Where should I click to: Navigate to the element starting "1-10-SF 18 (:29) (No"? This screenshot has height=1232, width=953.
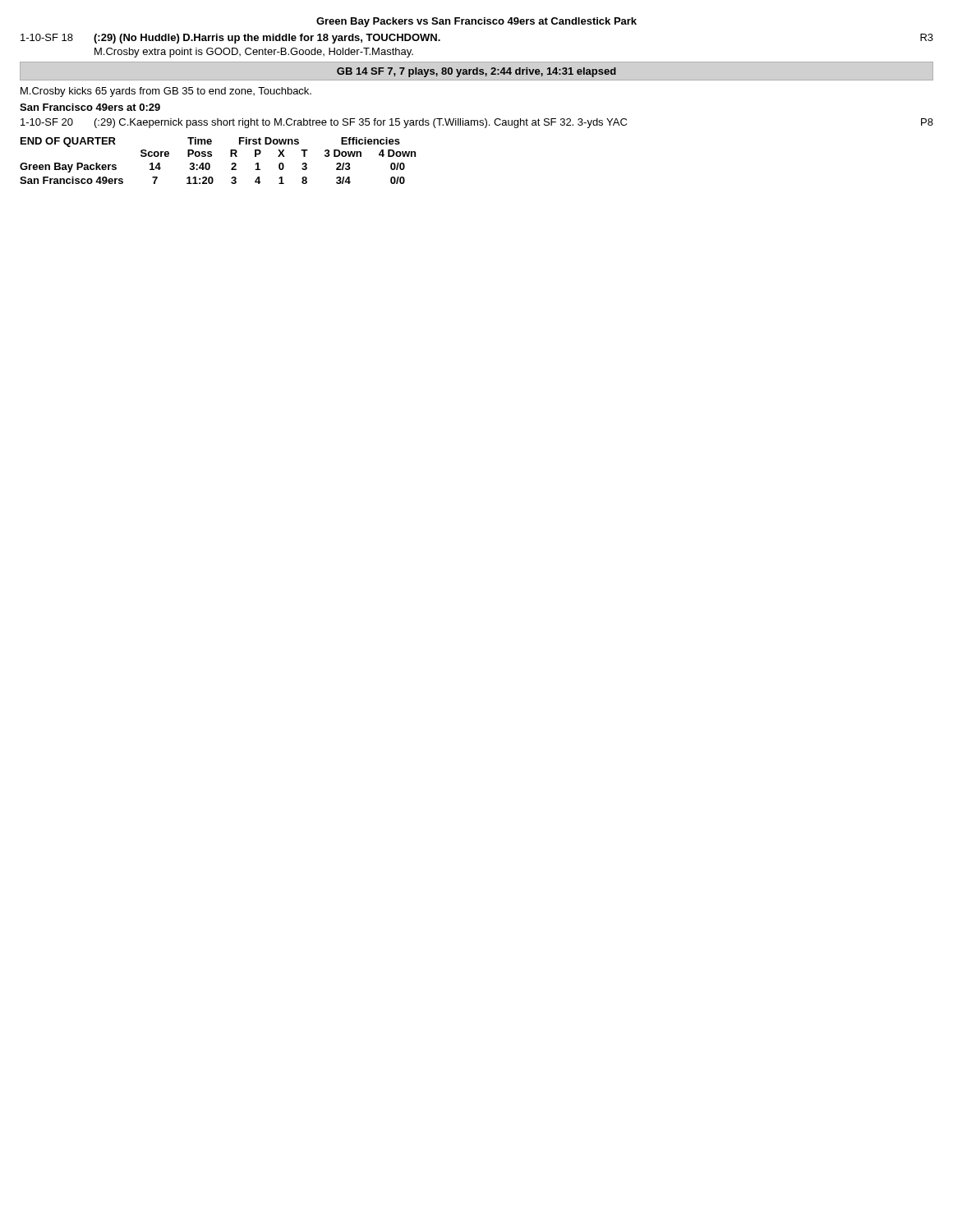(48, 37)
